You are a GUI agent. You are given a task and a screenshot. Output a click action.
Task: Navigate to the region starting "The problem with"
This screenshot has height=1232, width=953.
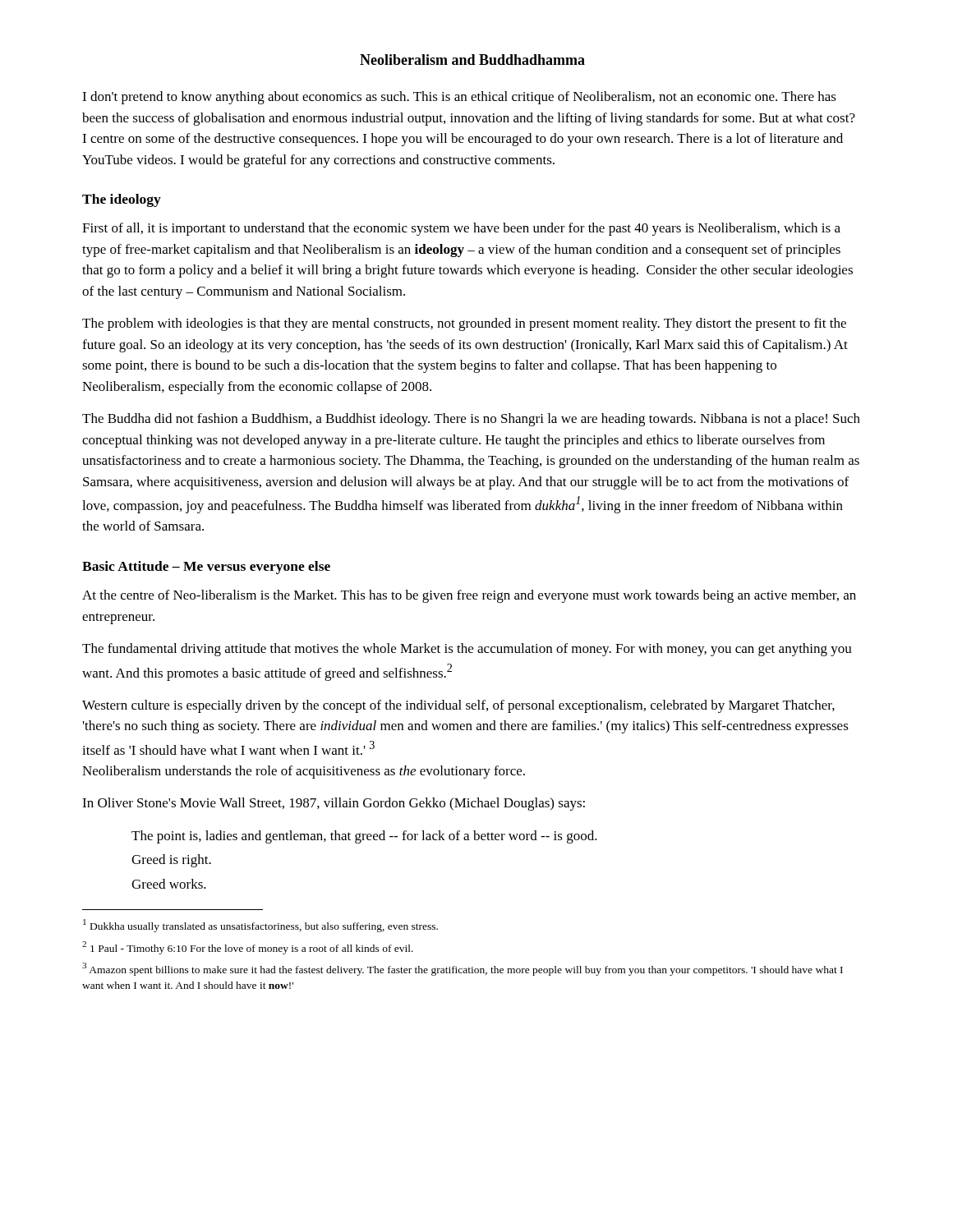click(x=465, y=355)
